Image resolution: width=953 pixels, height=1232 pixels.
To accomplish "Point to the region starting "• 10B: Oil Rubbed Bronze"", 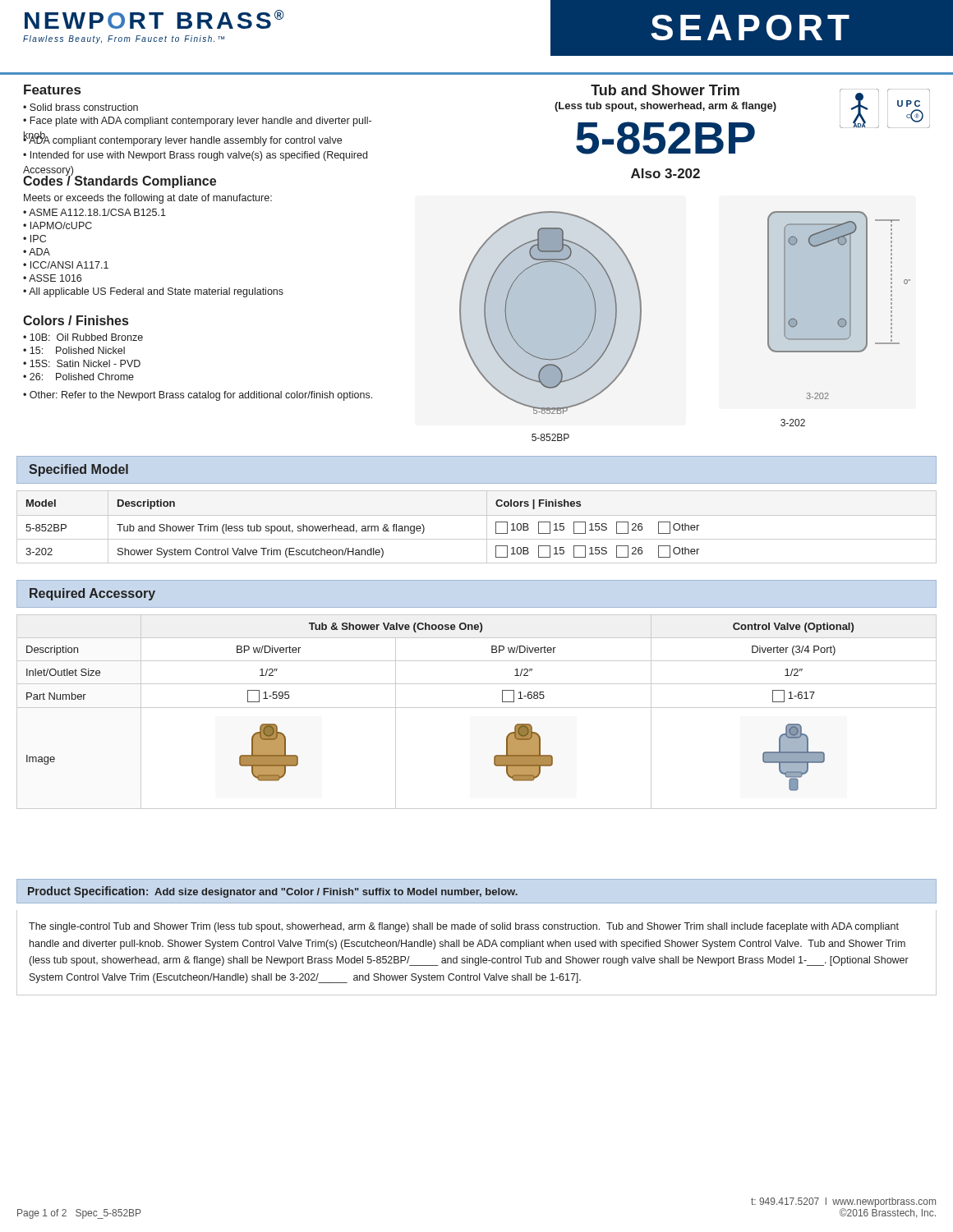I will pyautogui.click(x=83, y=338).
